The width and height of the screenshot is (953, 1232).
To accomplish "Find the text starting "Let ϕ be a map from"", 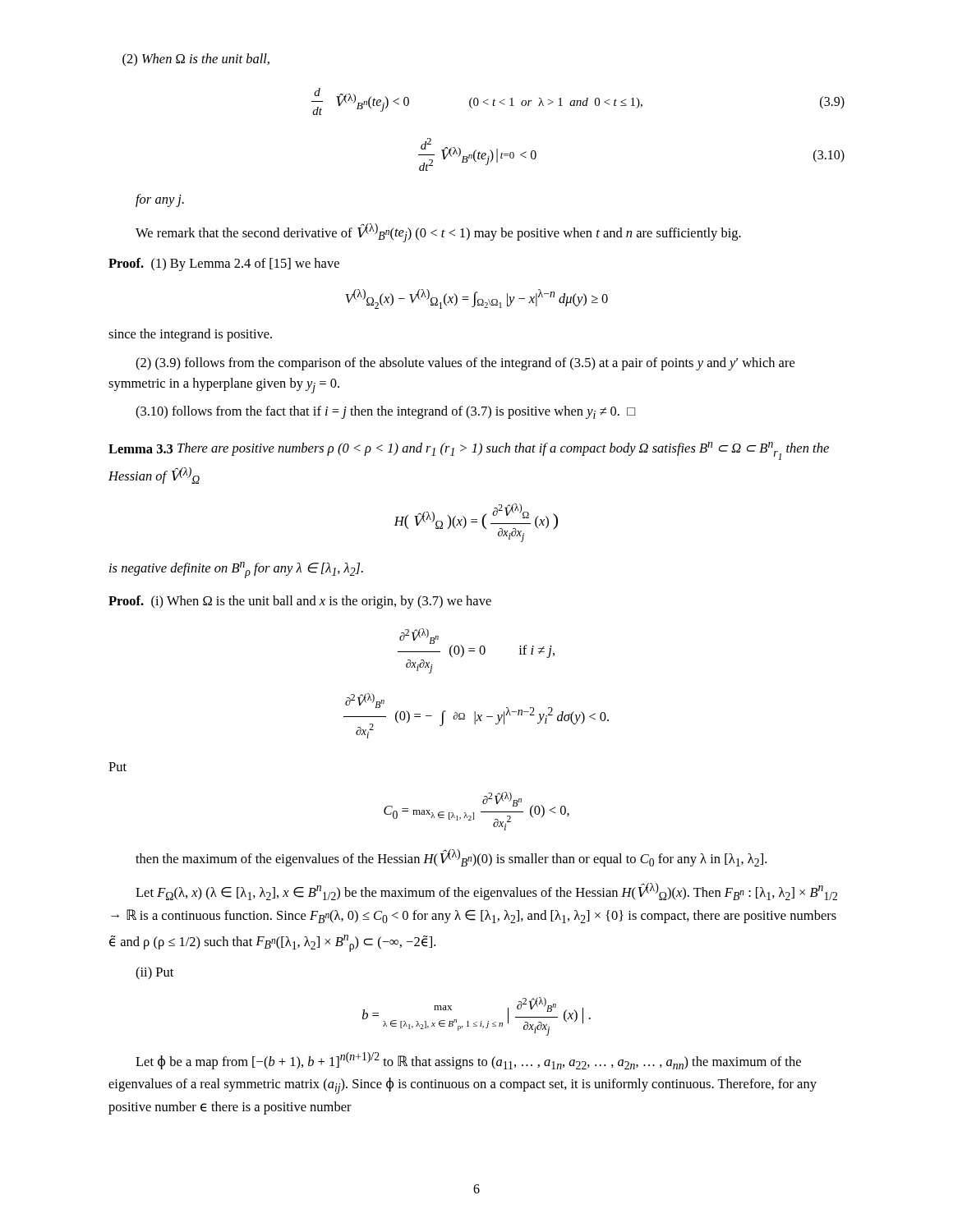I will (x=462, y=1083).
